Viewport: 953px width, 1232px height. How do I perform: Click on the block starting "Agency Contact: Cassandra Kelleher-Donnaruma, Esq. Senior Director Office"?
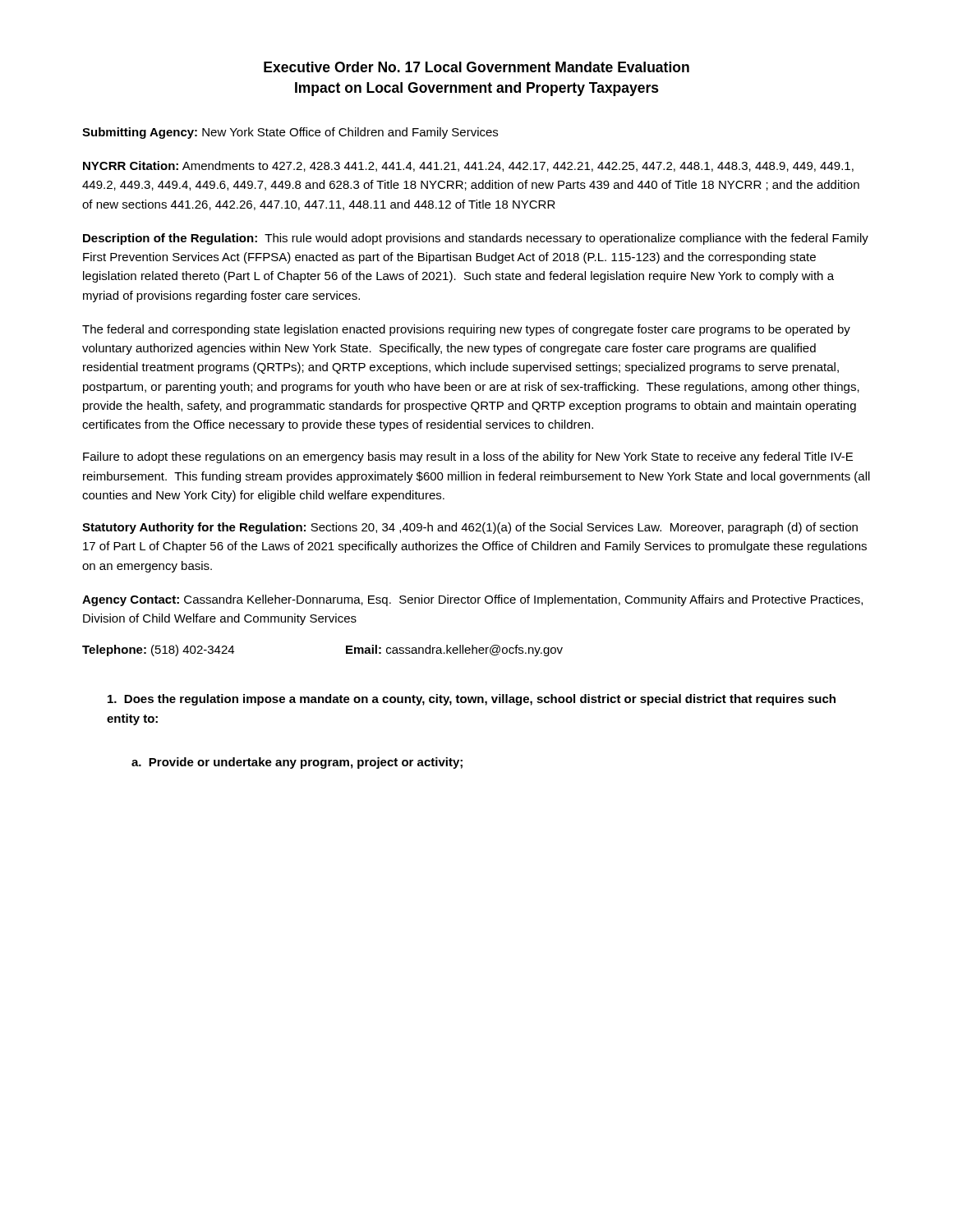point(476,609)
